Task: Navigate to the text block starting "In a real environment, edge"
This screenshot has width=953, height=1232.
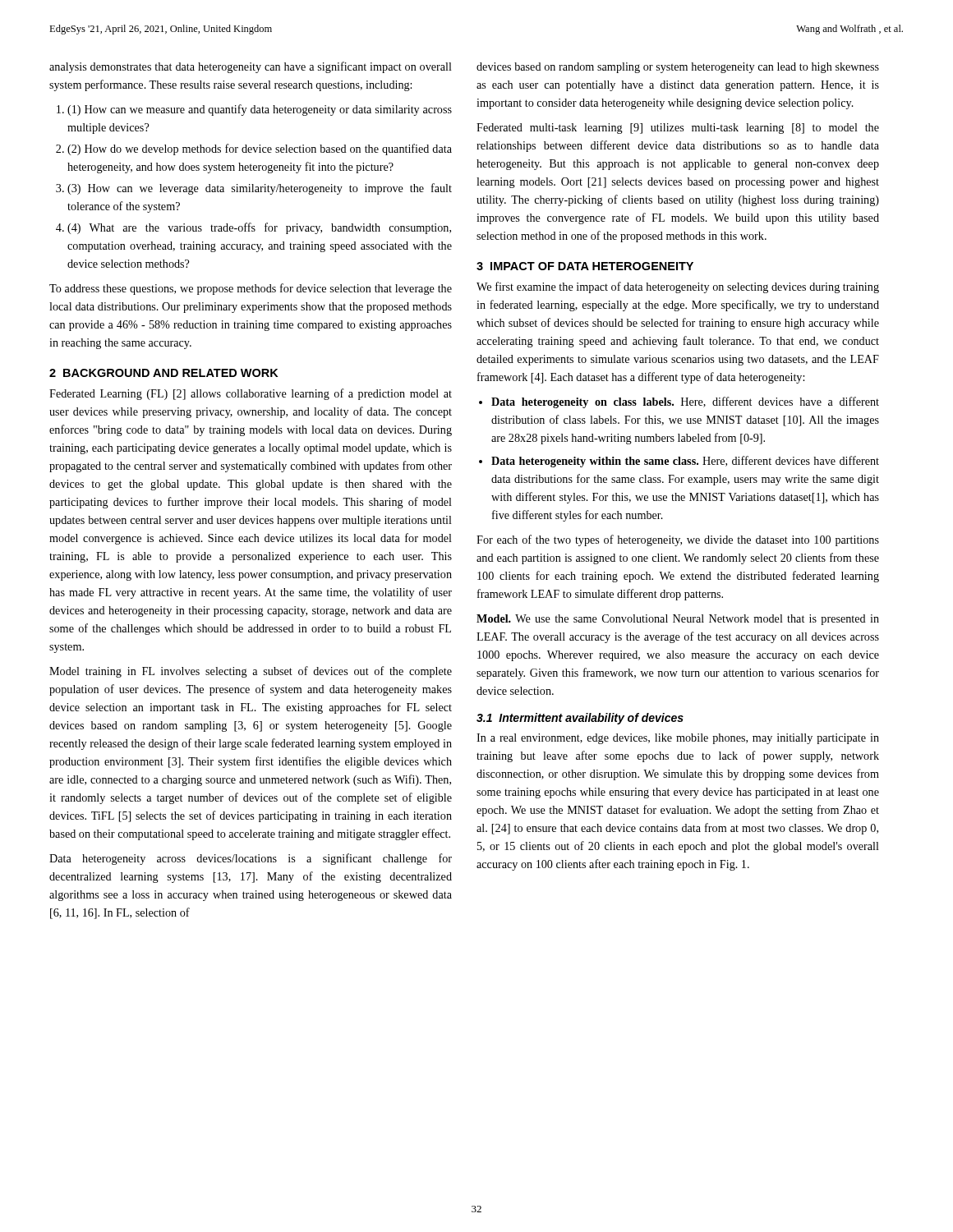Action: coord(678,801)
